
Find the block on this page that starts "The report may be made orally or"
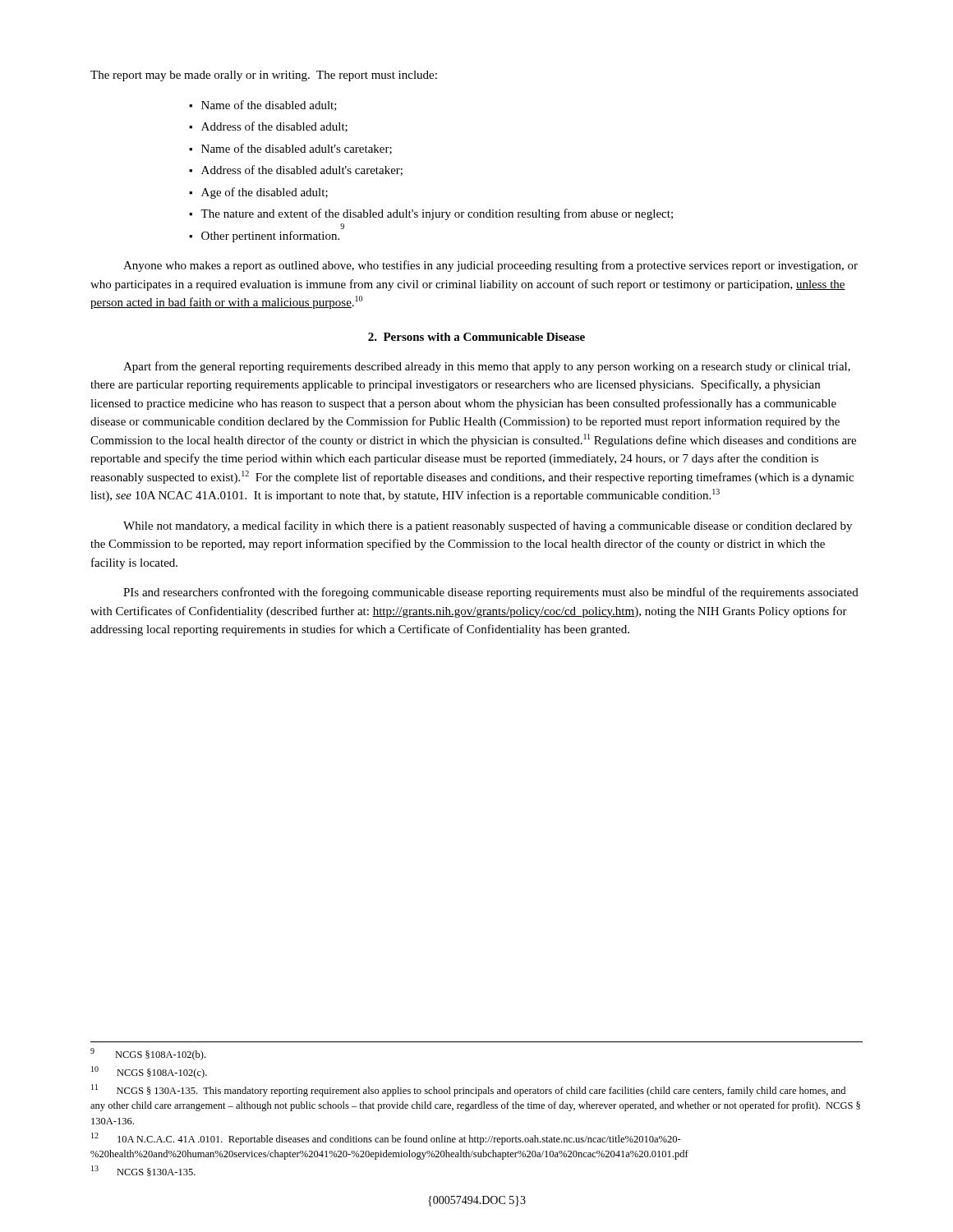264,75
